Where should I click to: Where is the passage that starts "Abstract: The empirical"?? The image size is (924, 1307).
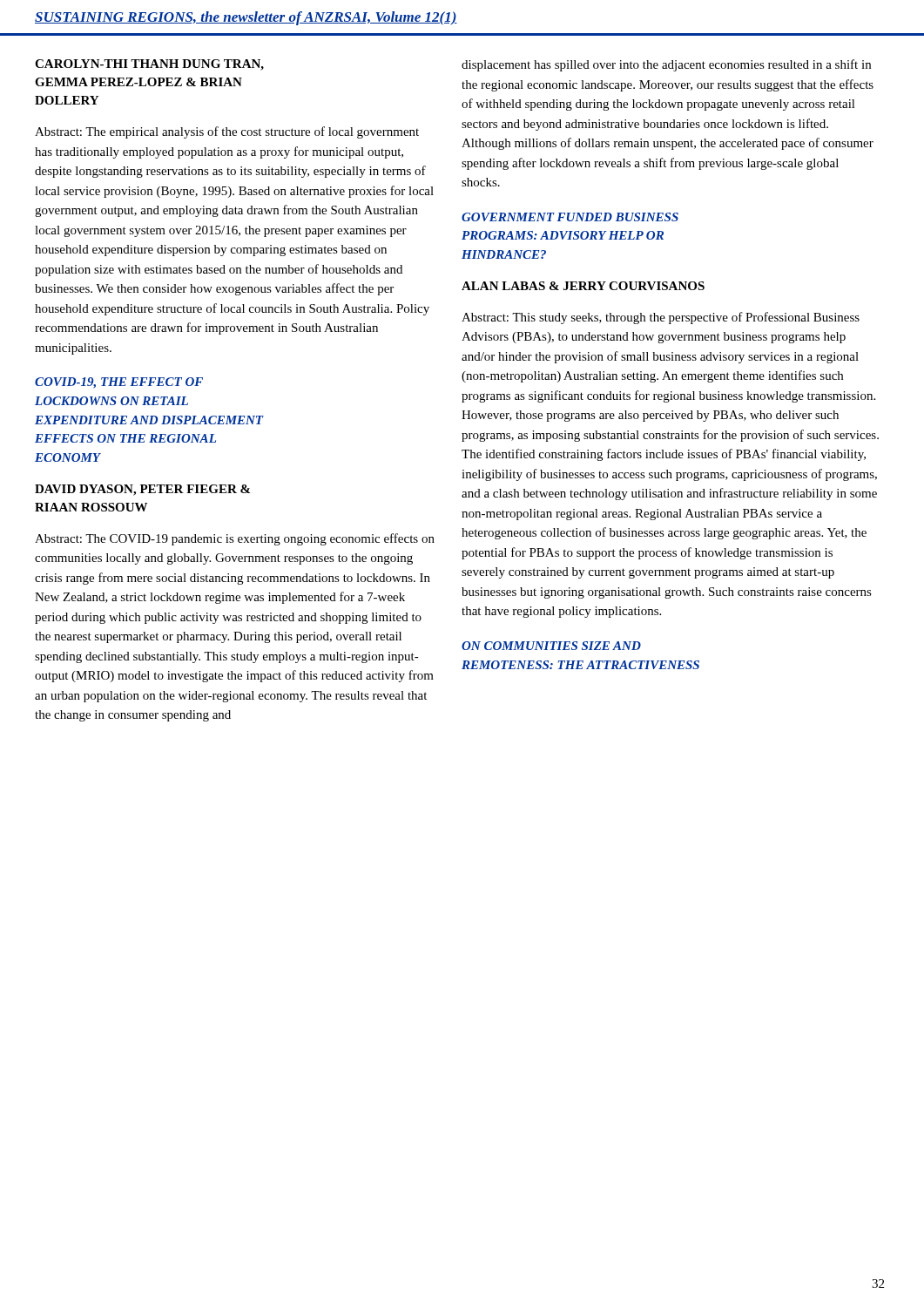(x=234, y=239)
